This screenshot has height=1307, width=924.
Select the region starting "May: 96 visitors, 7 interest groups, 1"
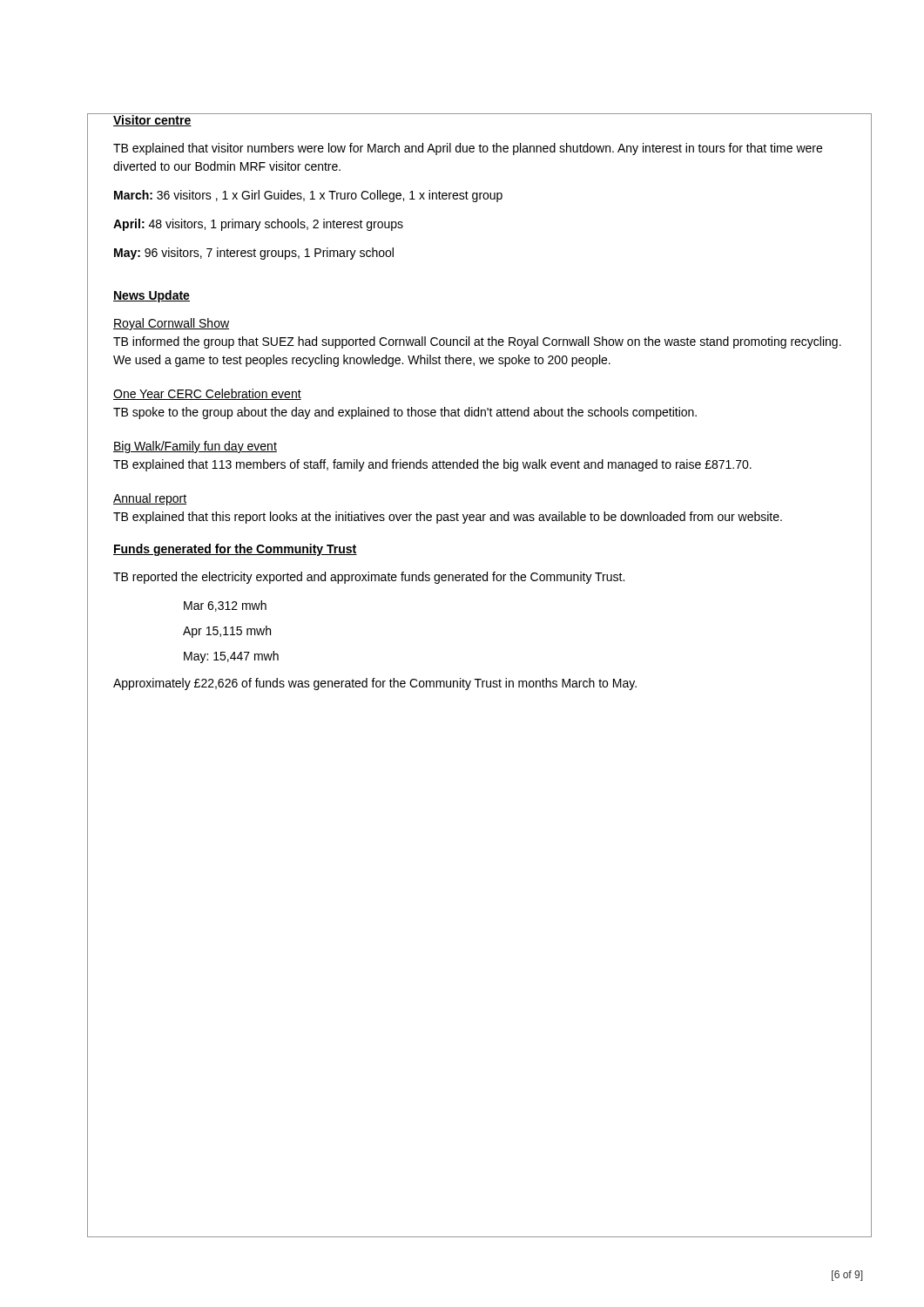254,253
